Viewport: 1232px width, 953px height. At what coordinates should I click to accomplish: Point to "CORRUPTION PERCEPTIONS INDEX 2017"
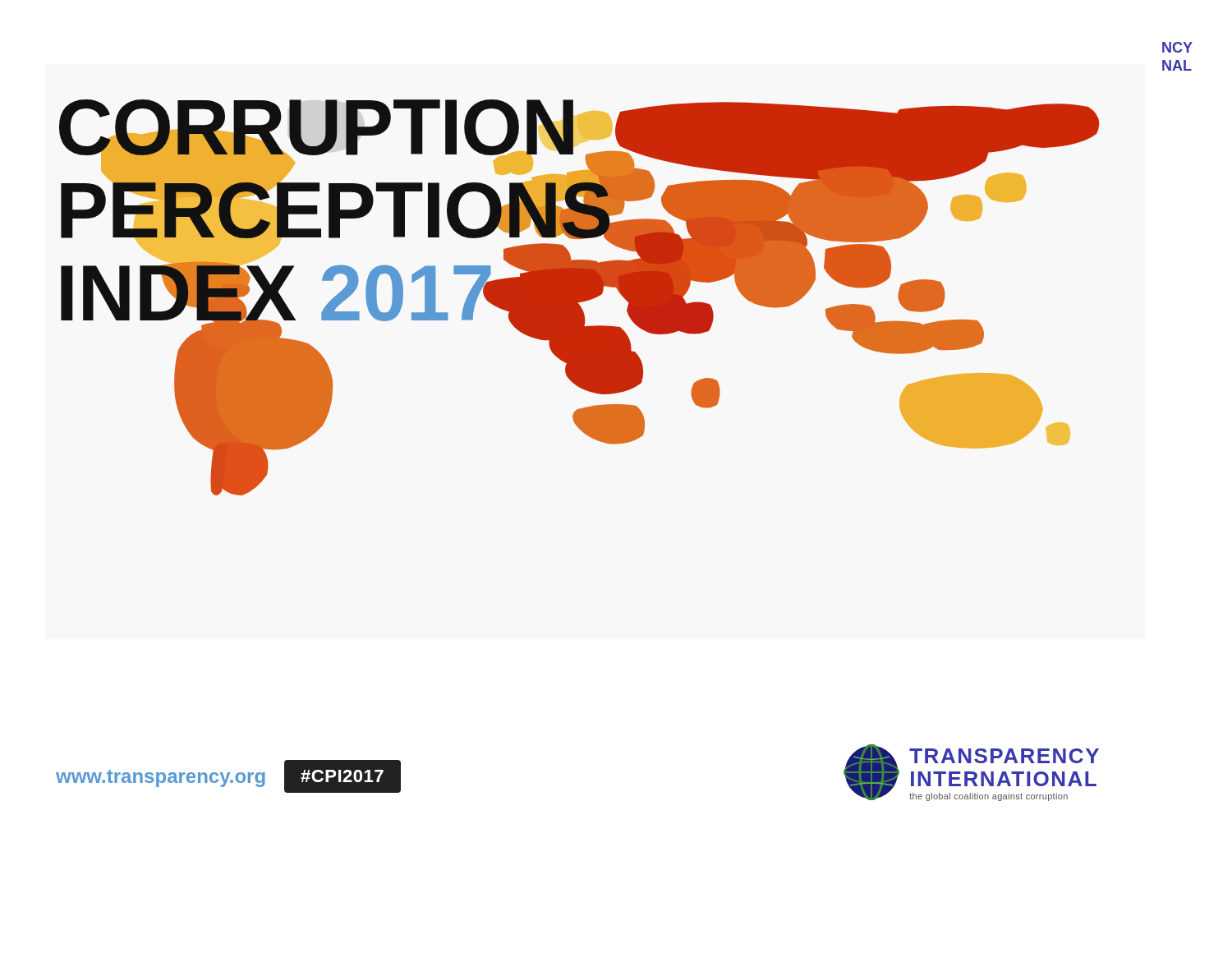[334, 210]
